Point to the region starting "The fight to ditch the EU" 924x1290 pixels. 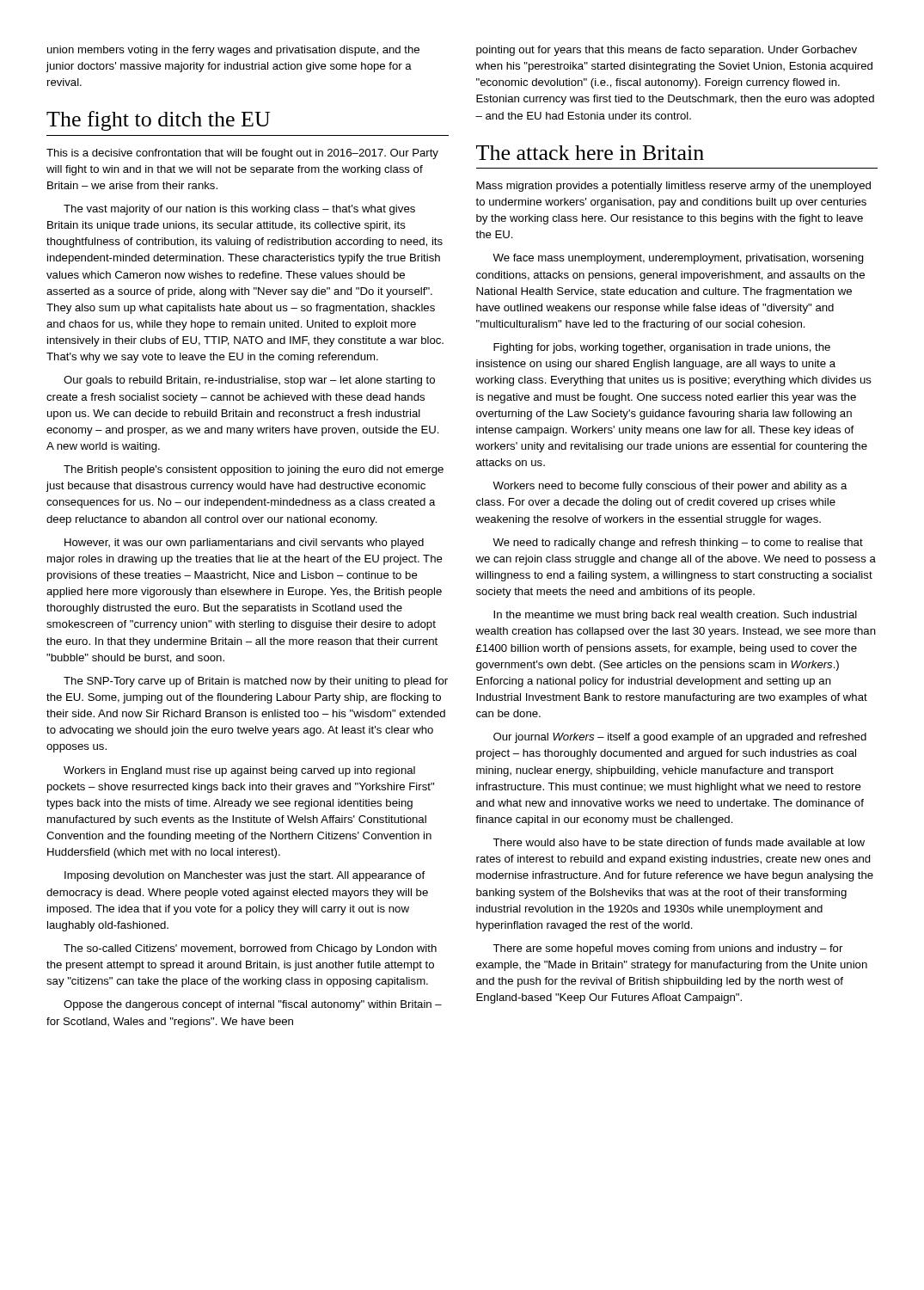[158, 119]
